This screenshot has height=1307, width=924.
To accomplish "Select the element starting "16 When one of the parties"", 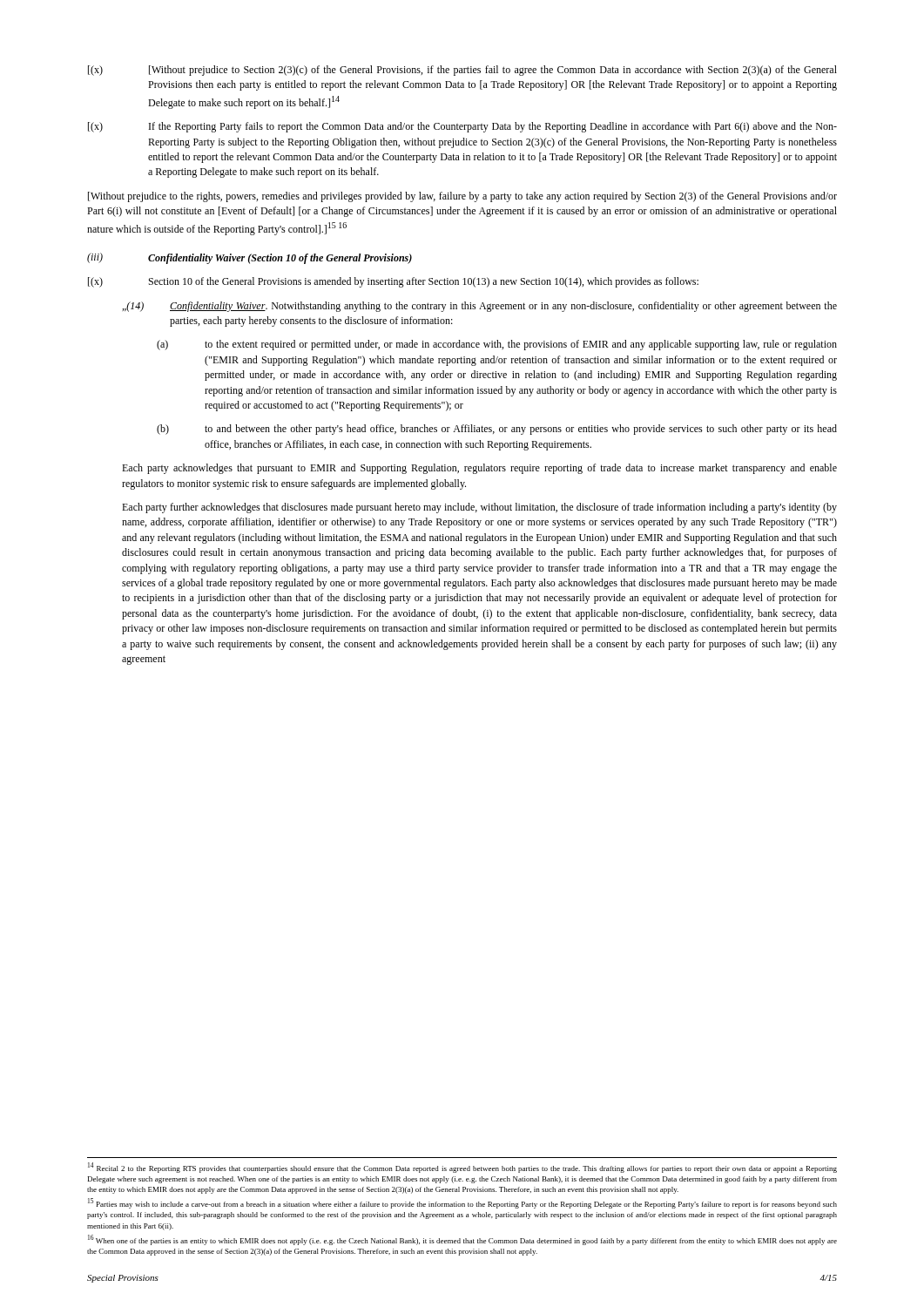I will (462, 1245).
